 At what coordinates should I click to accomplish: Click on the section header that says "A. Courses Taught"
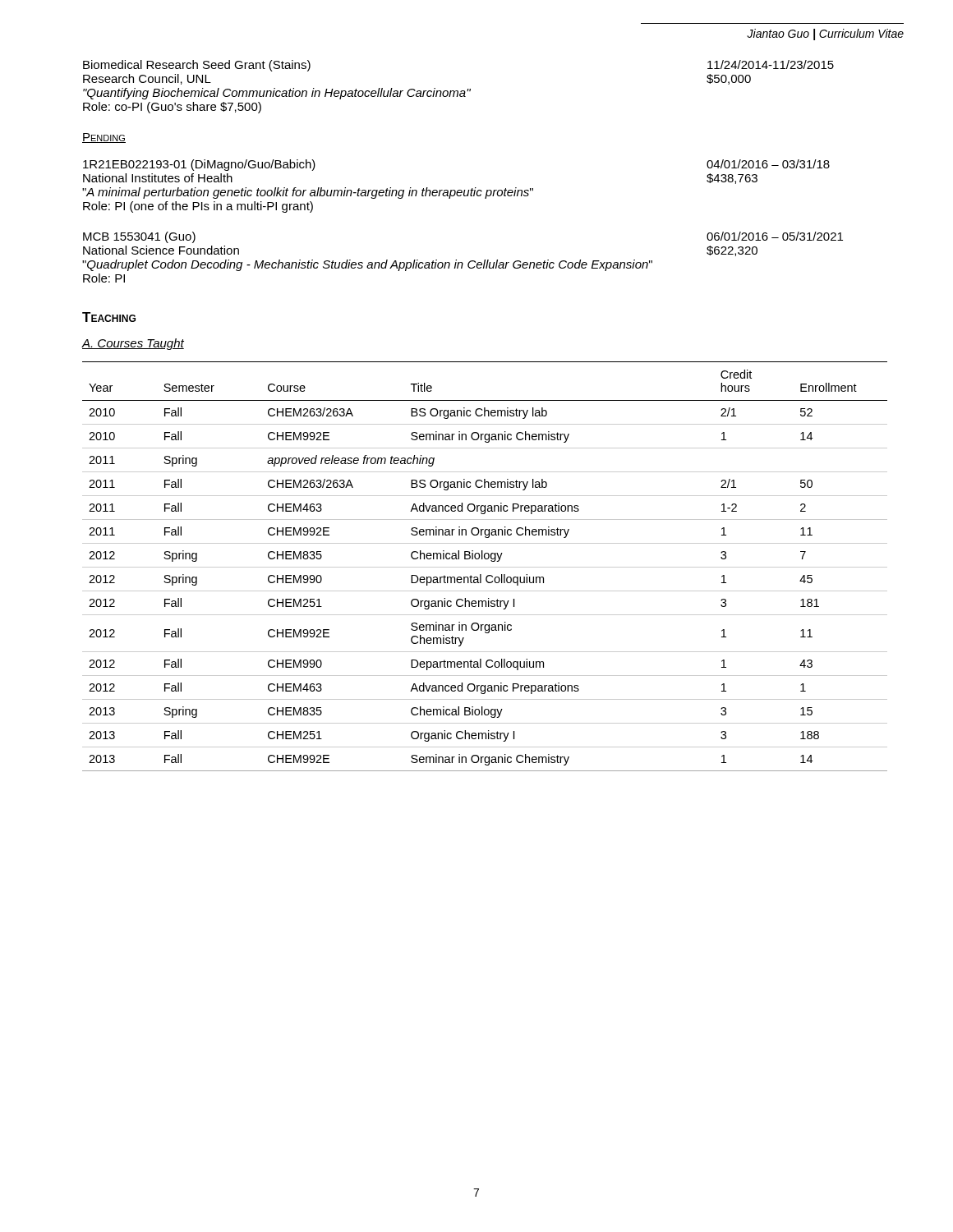133,343
